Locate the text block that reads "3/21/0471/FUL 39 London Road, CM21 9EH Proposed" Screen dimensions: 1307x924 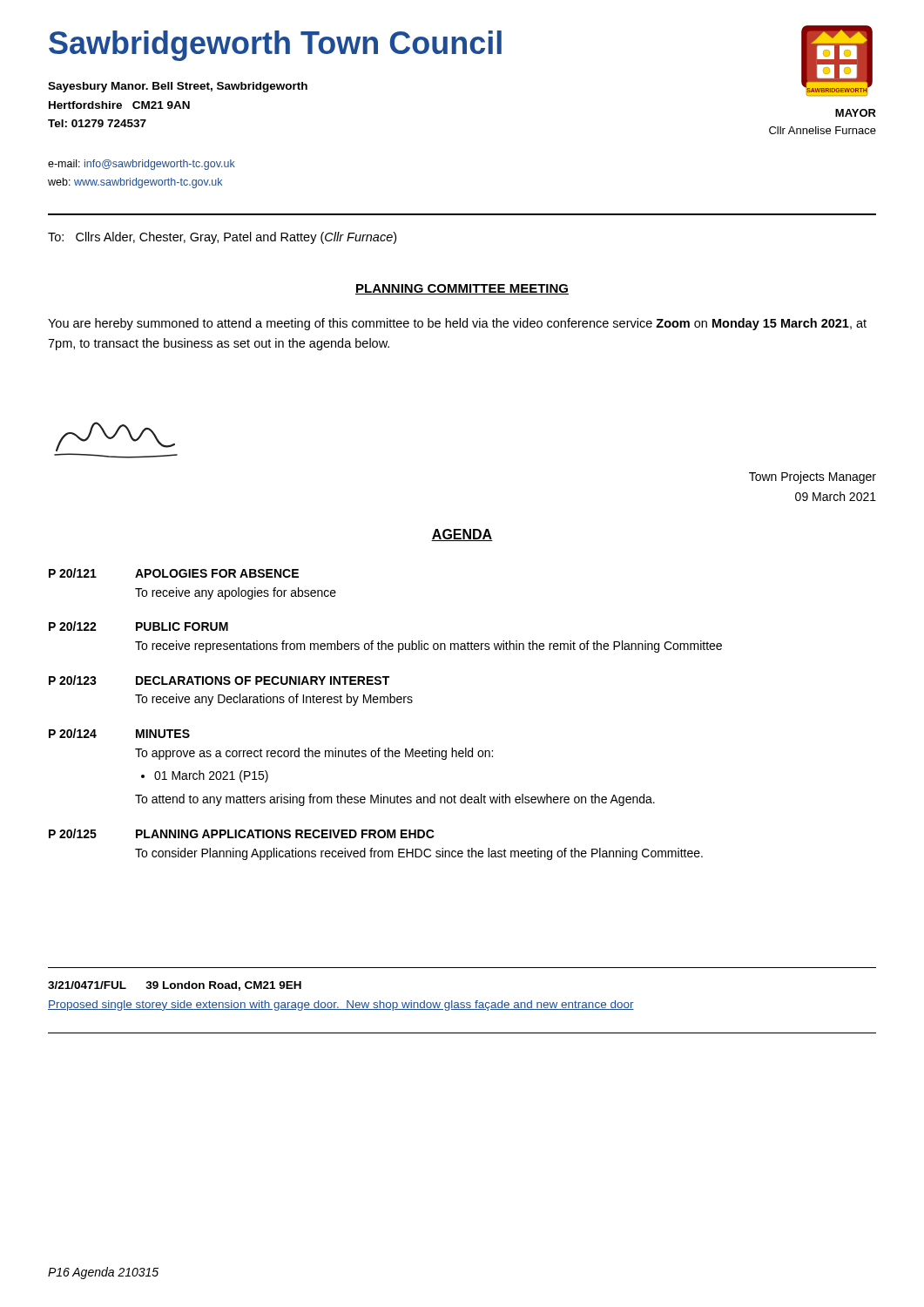tap(341, 994)
